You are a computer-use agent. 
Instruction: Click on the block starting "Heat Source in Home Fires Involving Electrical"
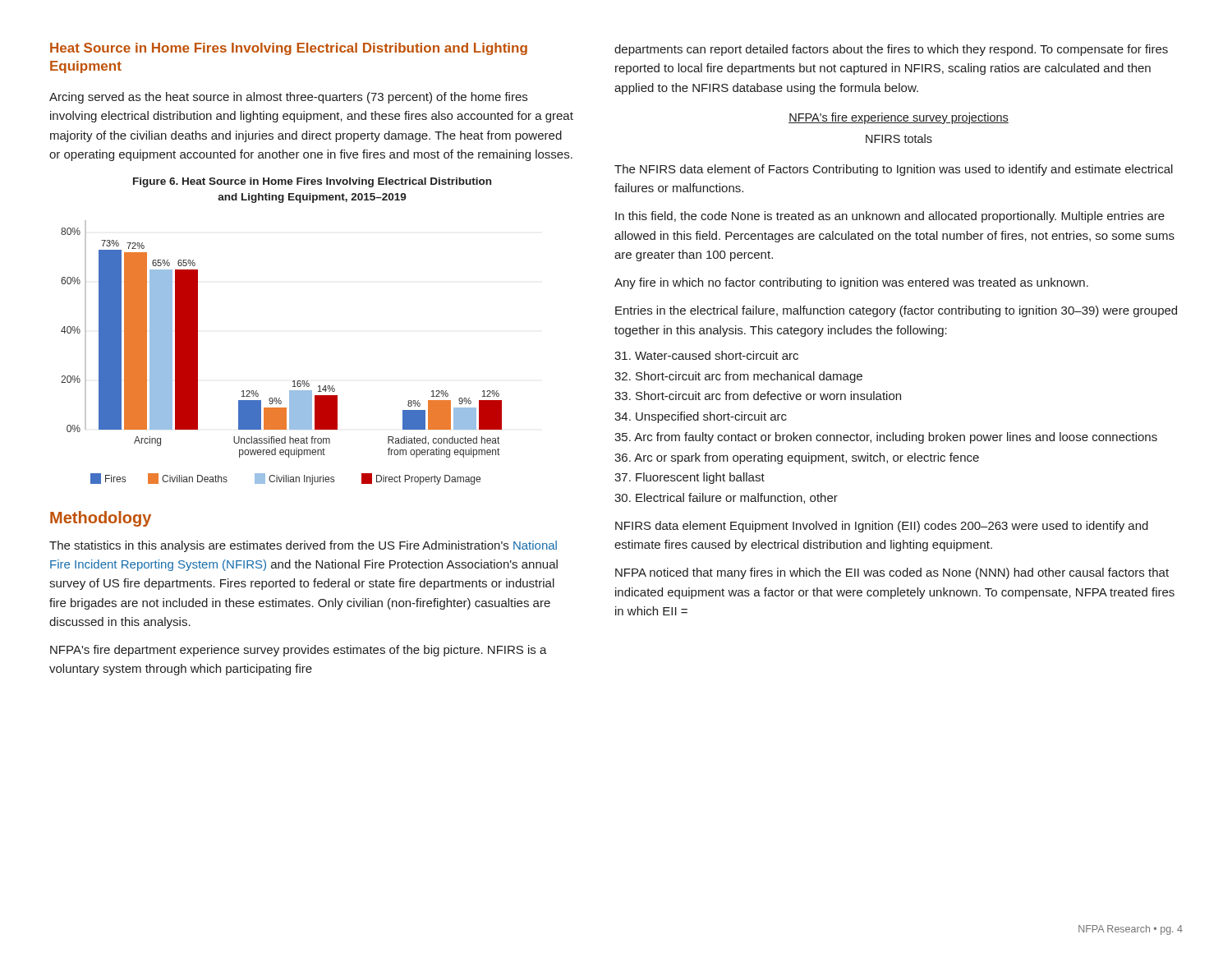[x=289, y=57]
